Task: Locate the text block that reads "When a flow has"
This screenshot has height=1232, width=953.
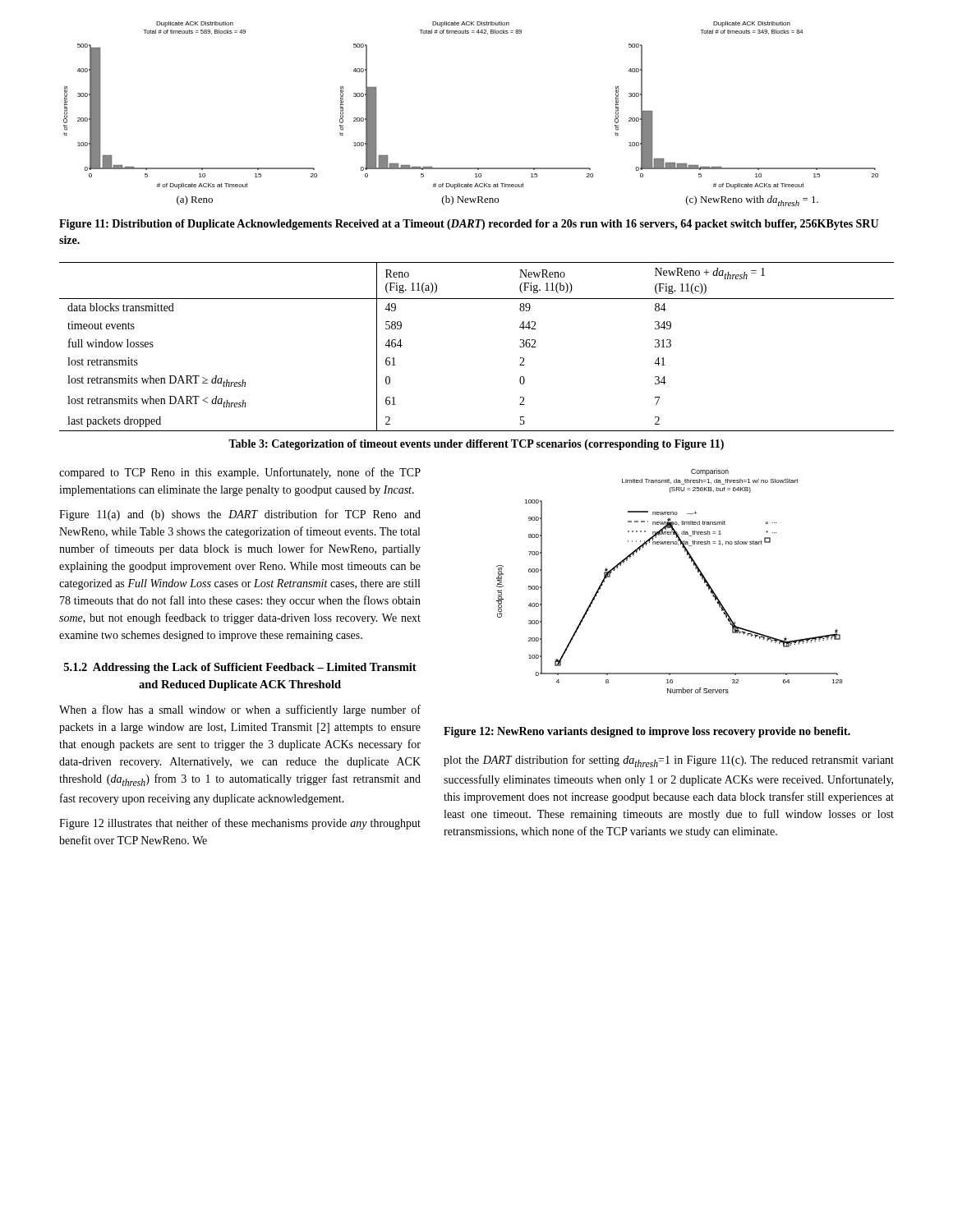Action: tap(240, 775)
